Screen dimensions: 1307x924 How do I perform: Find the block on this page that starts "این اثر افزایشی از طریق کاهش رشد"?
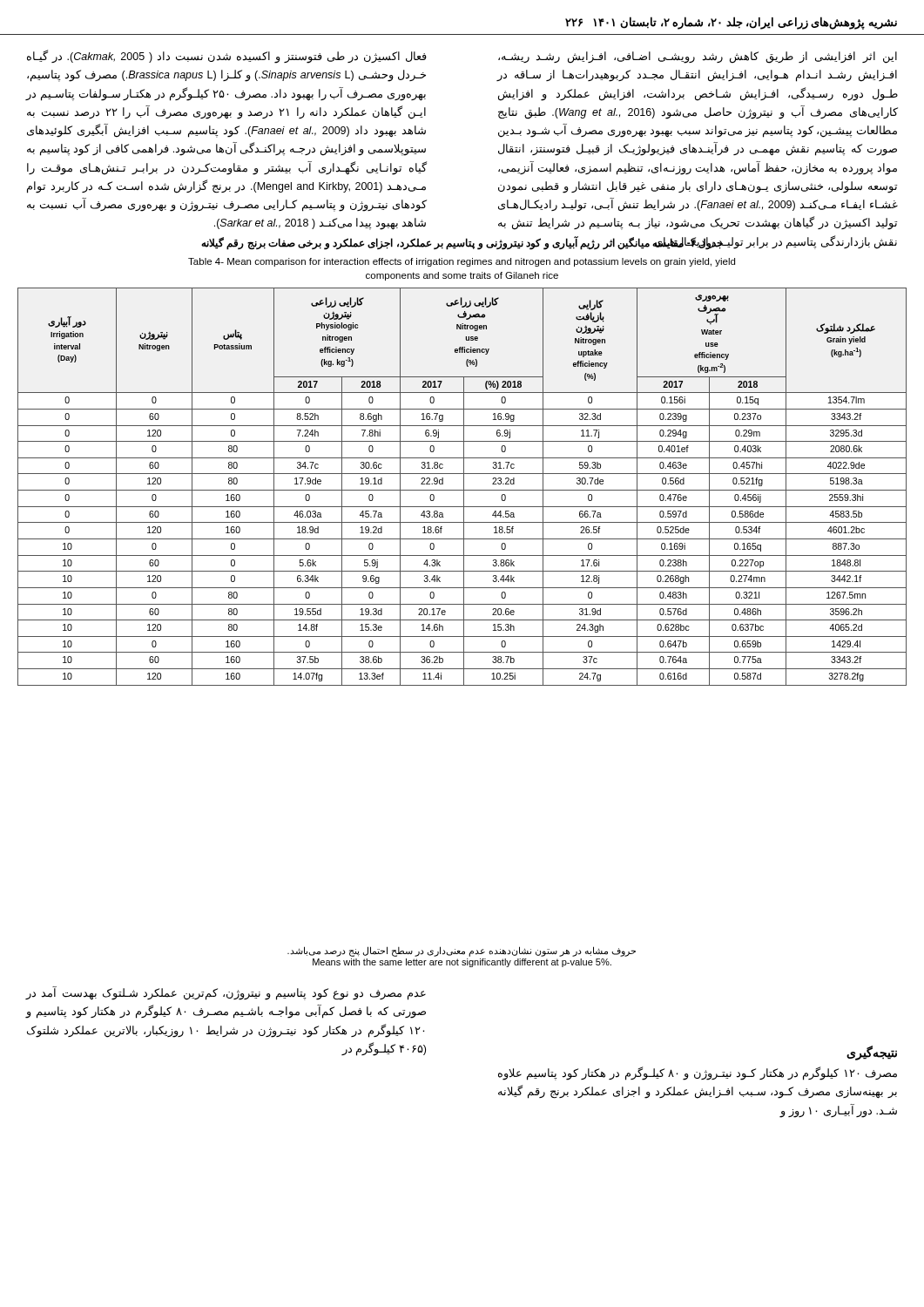(698, 149)
